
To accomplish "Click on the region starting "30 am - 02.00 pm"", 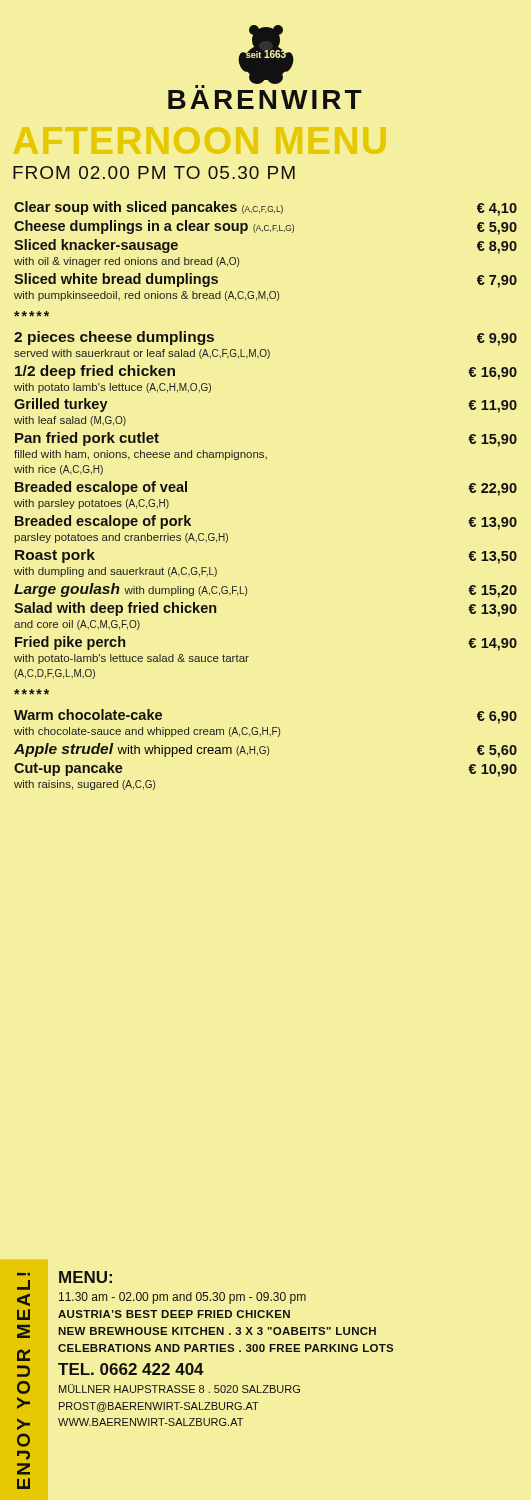I will point(182,1297).
